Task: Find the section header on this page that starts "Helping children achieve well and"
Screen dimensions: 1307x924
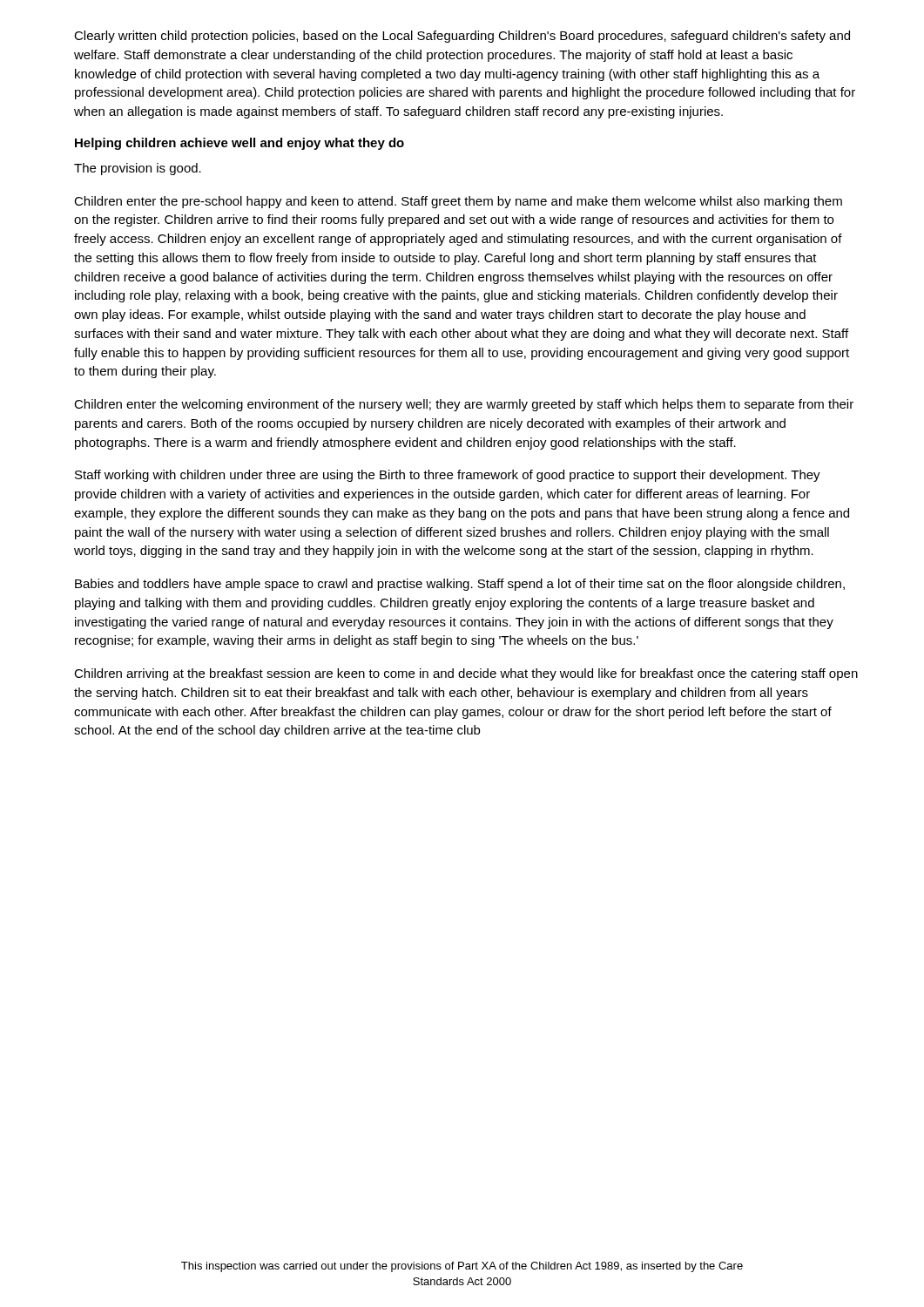Action: [239, 142]
